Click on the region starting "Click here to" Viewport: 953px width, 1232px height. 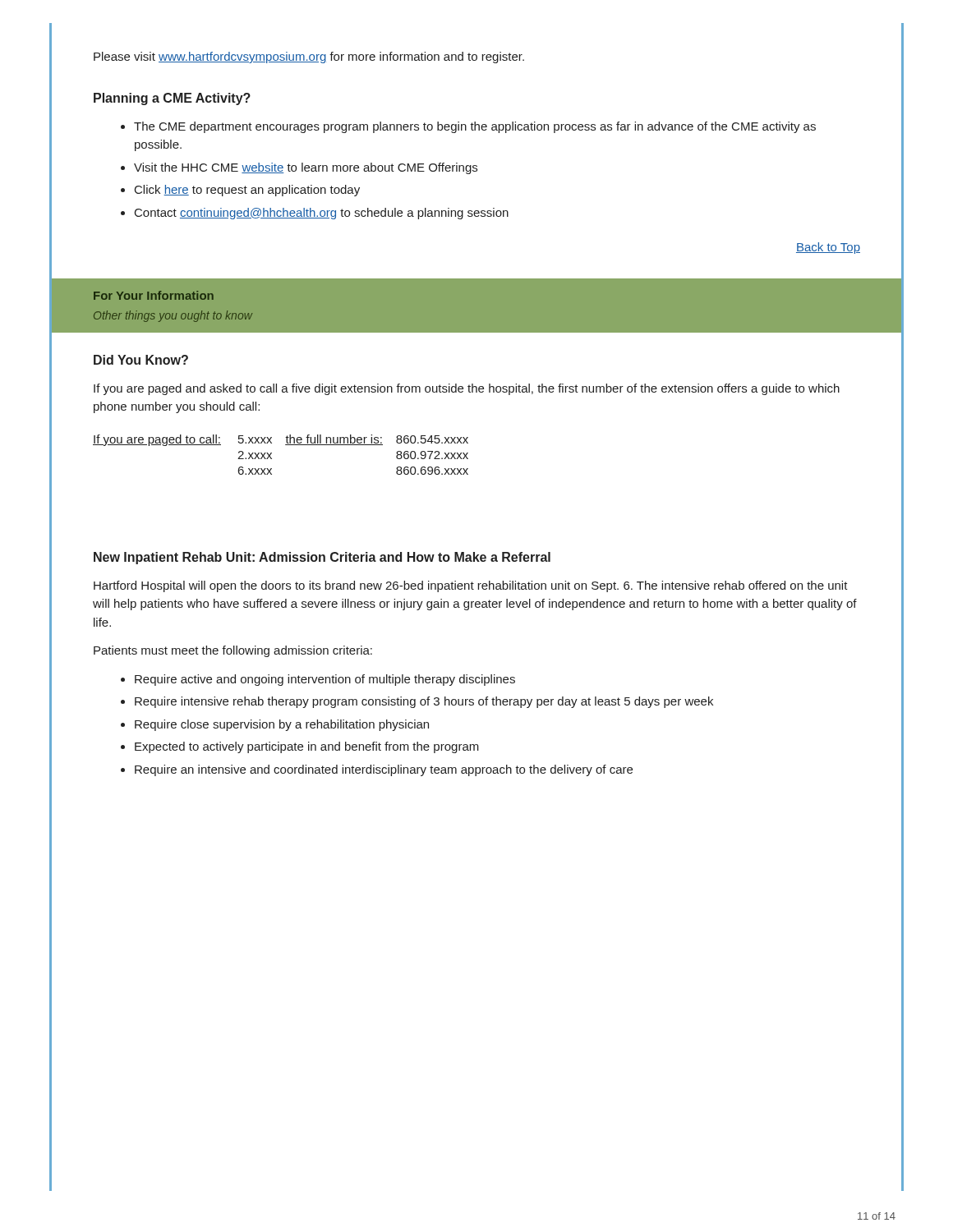pos(247,189)
